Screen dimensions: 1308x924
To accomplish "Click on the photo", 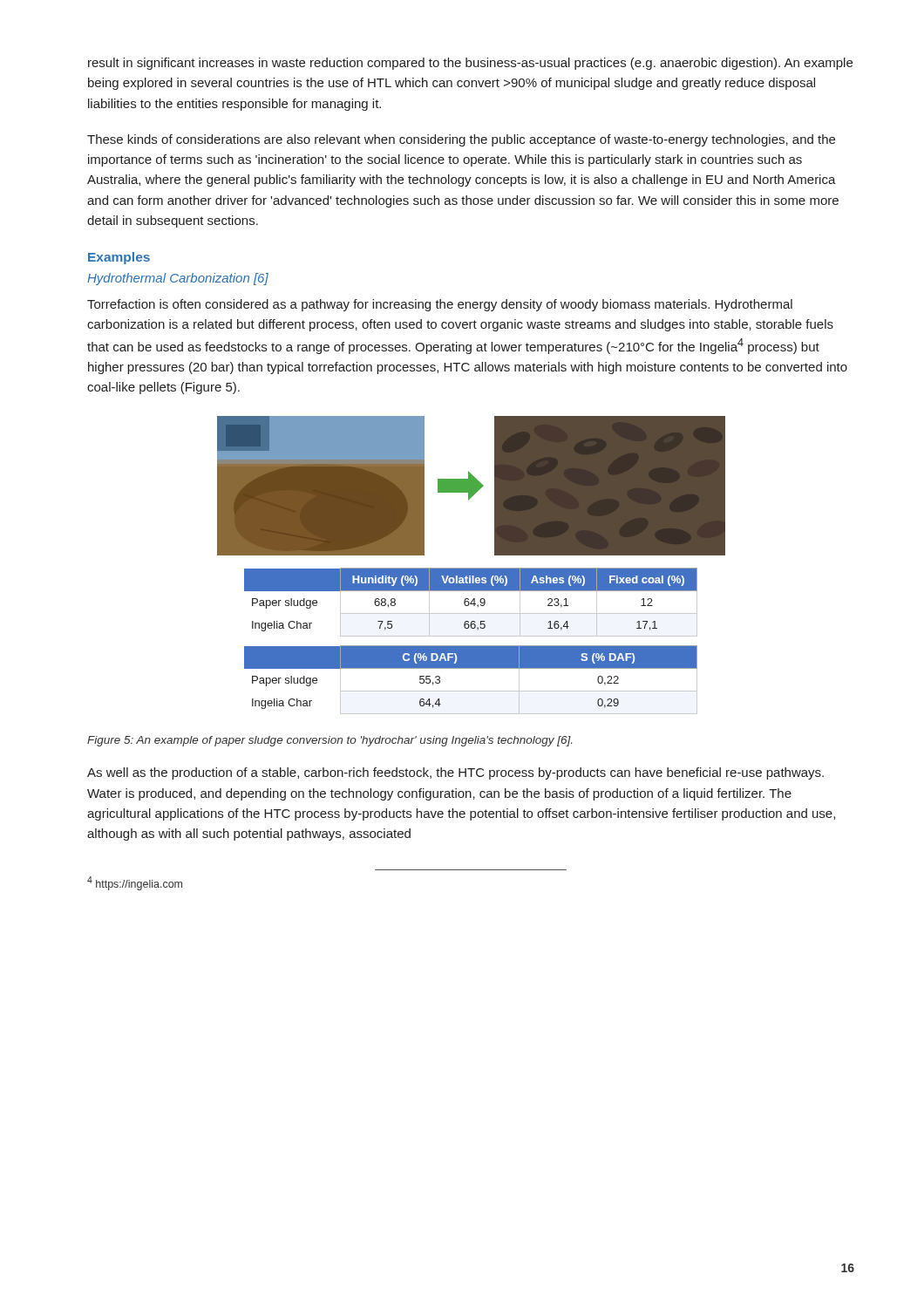I will pos(471,570).
